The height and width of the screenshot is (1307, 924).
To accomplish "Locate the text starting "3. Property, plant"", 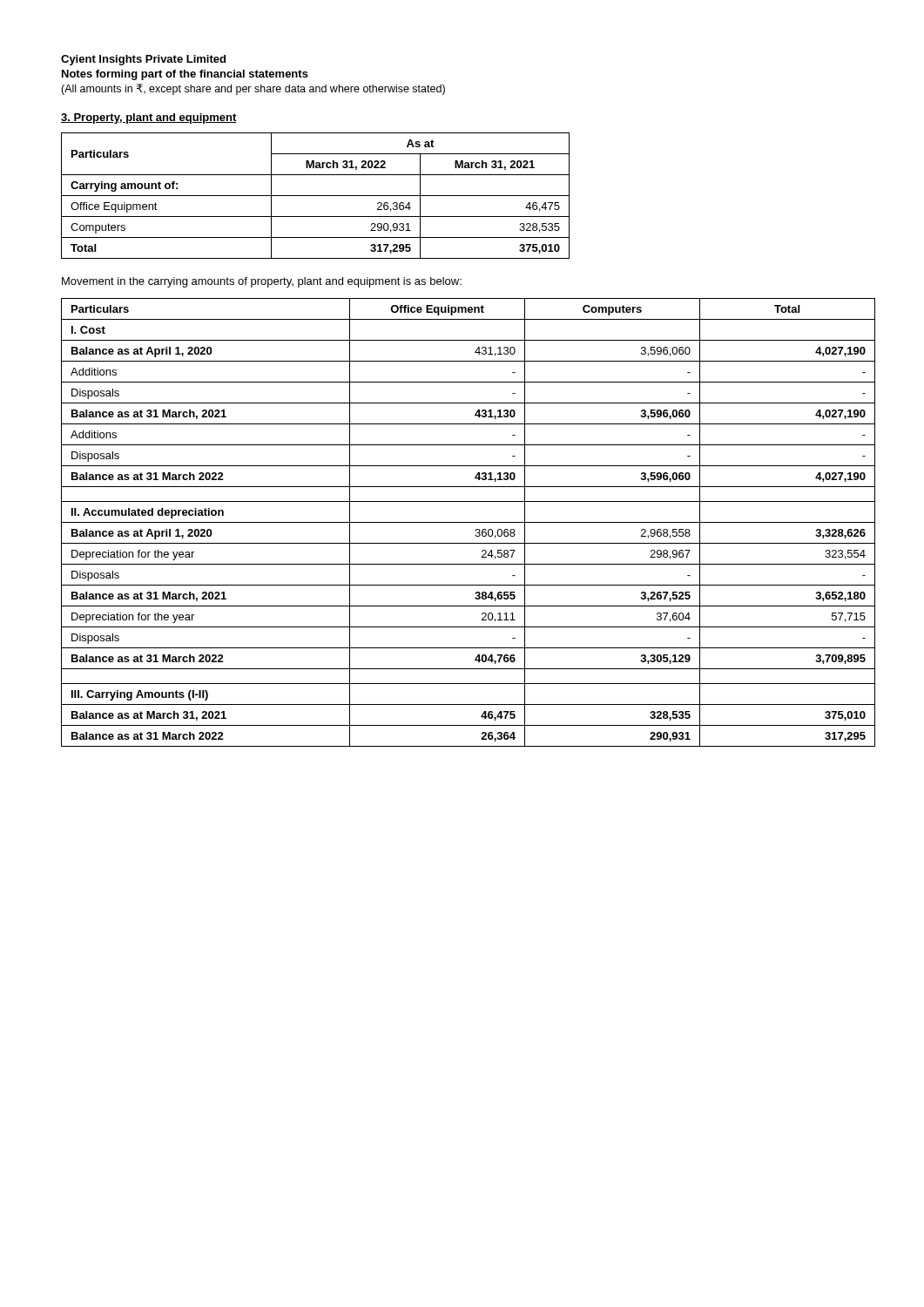I will 149,117.
